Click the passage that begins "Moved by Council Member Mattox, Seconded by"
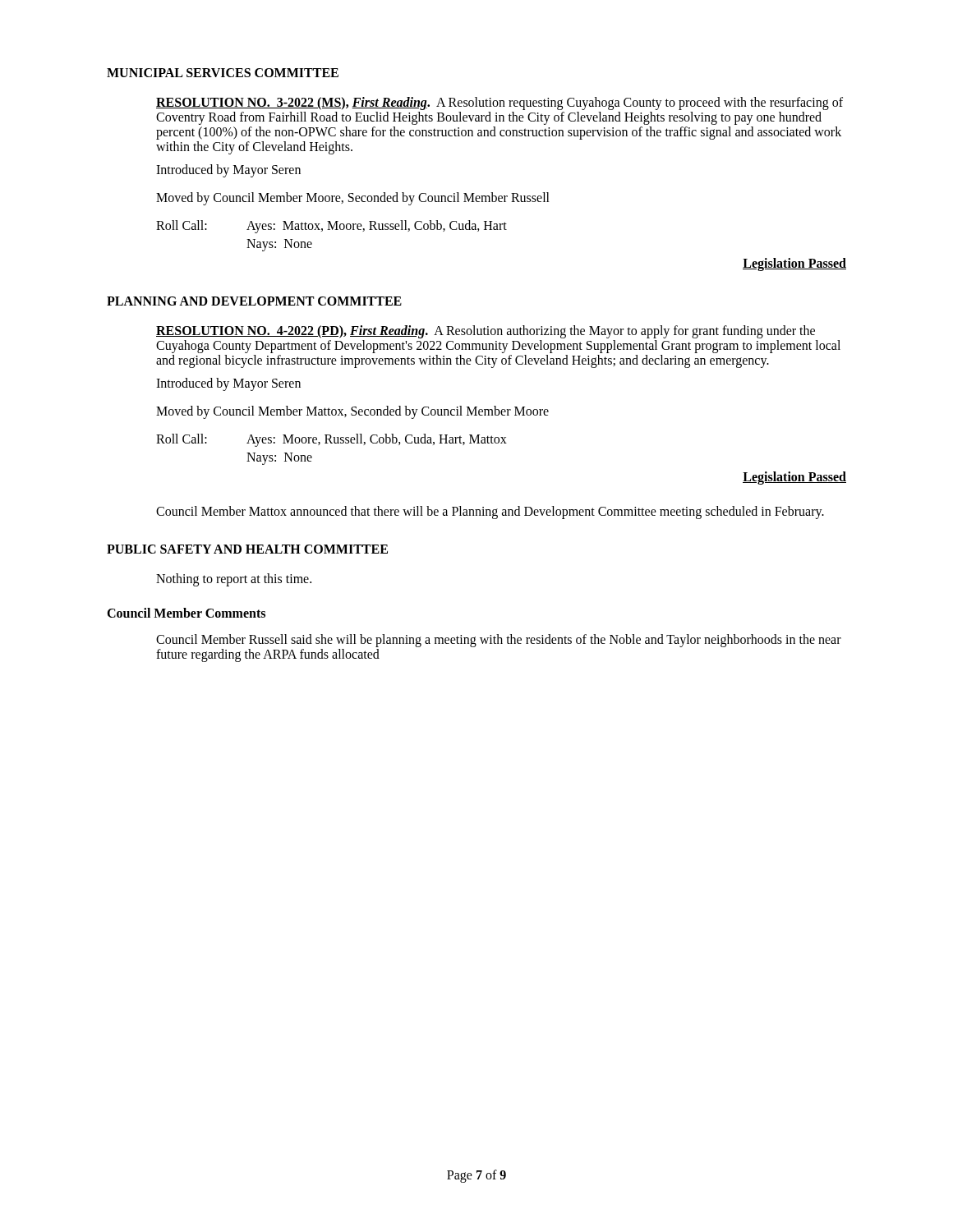This screenshot has height=1232, width=953. pos(353,411)
